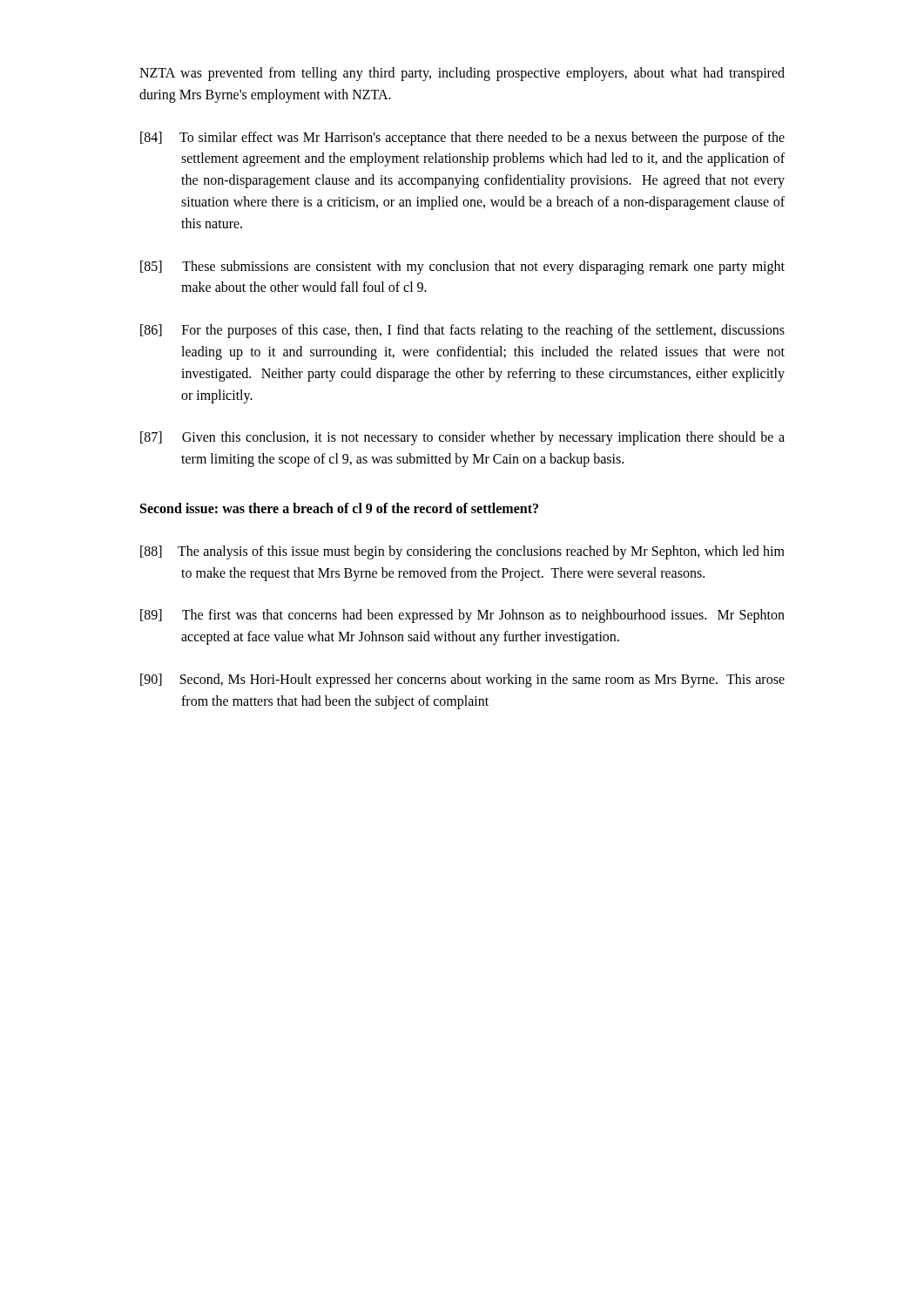Screen dimensions: 1307x924
Task: Navigate to the text starting "[86] For the purposes of this case, then,"
Action: pos(462,363)
